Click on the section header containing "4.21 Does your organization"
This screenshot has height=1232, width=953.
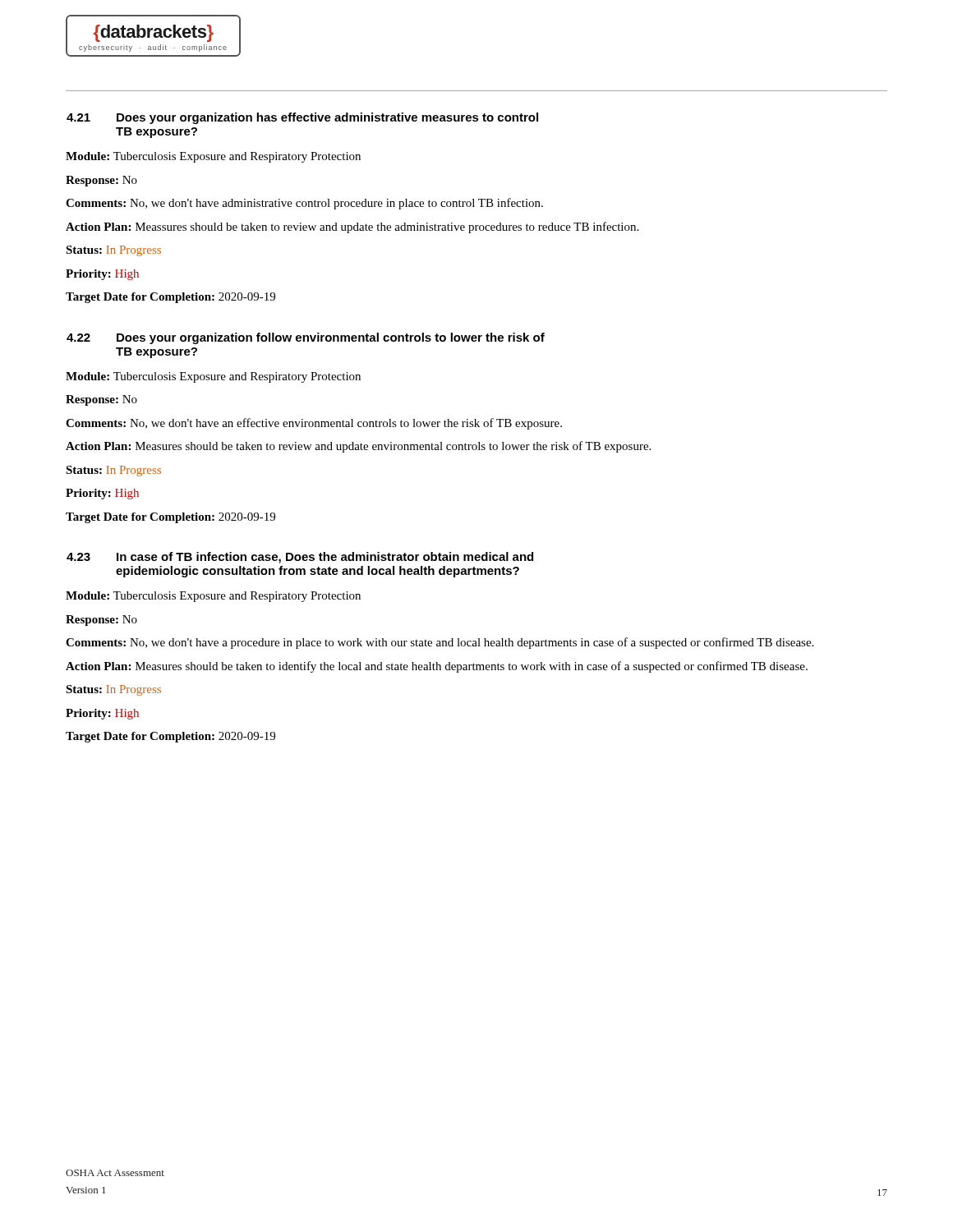(476, 124)
